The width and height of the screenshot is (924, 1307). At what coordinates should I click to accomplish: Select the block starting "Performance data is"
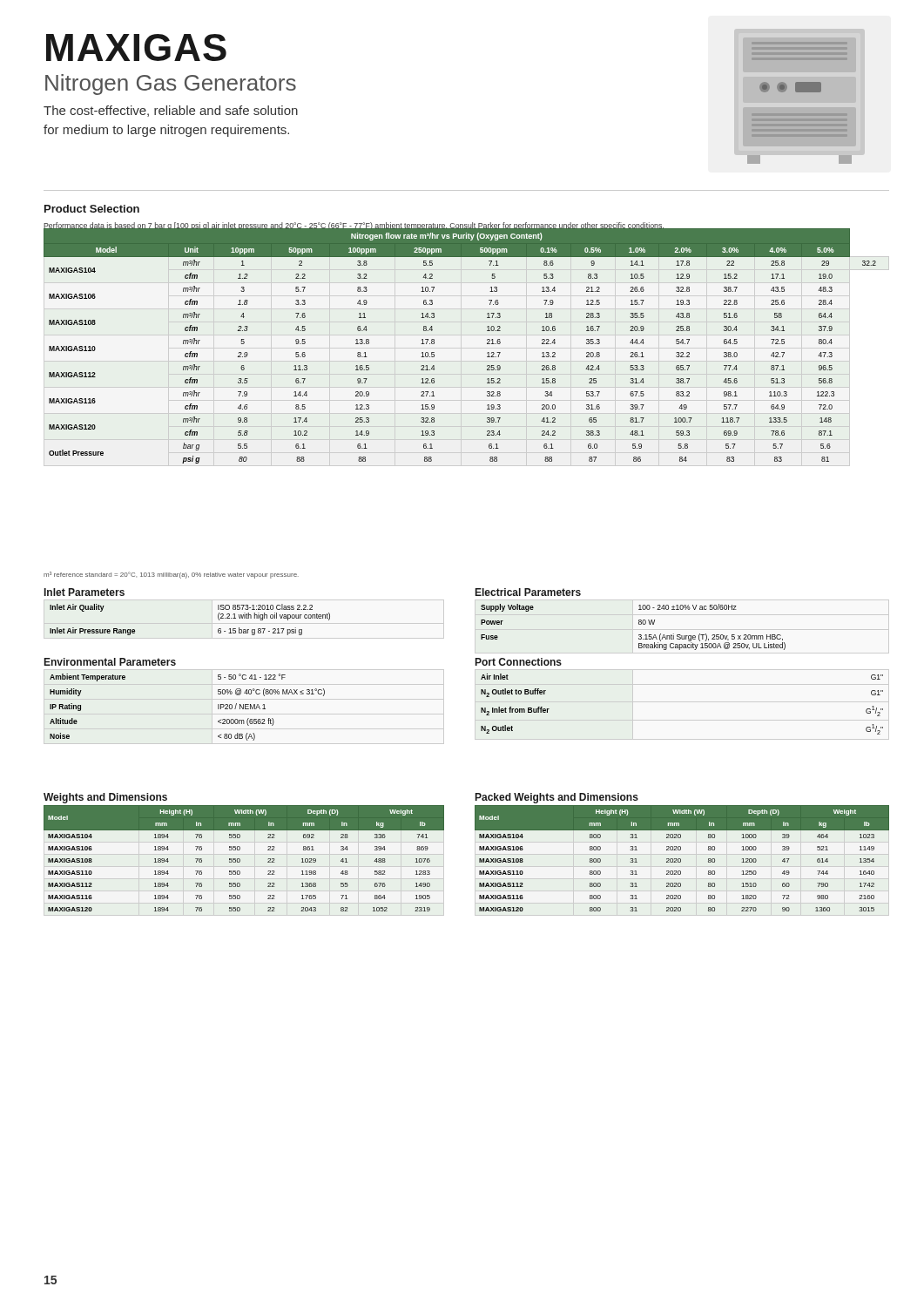pos(354,226)
